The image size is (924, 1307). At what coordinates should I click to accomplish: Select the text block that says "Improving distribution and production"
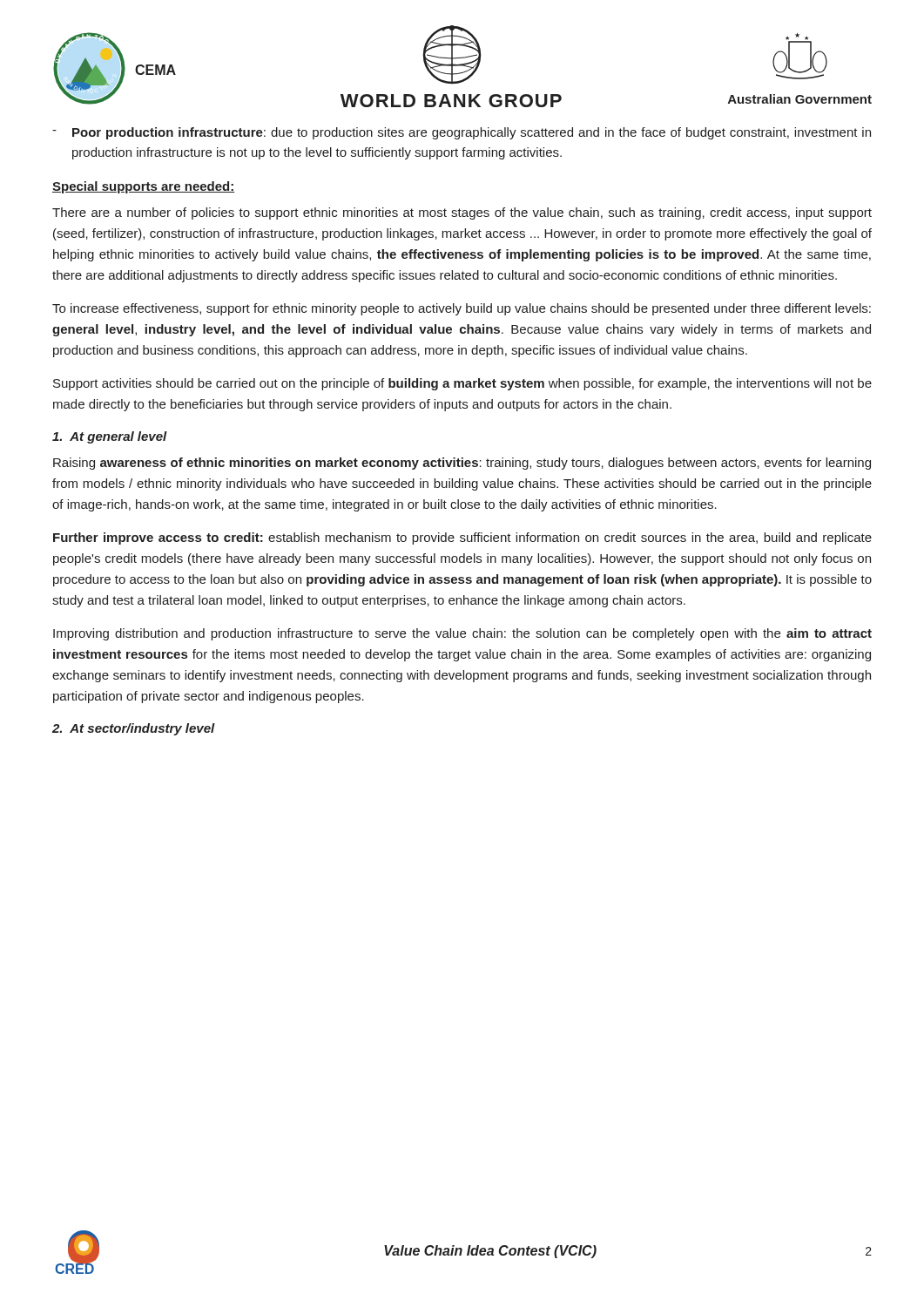click(462, 664)
